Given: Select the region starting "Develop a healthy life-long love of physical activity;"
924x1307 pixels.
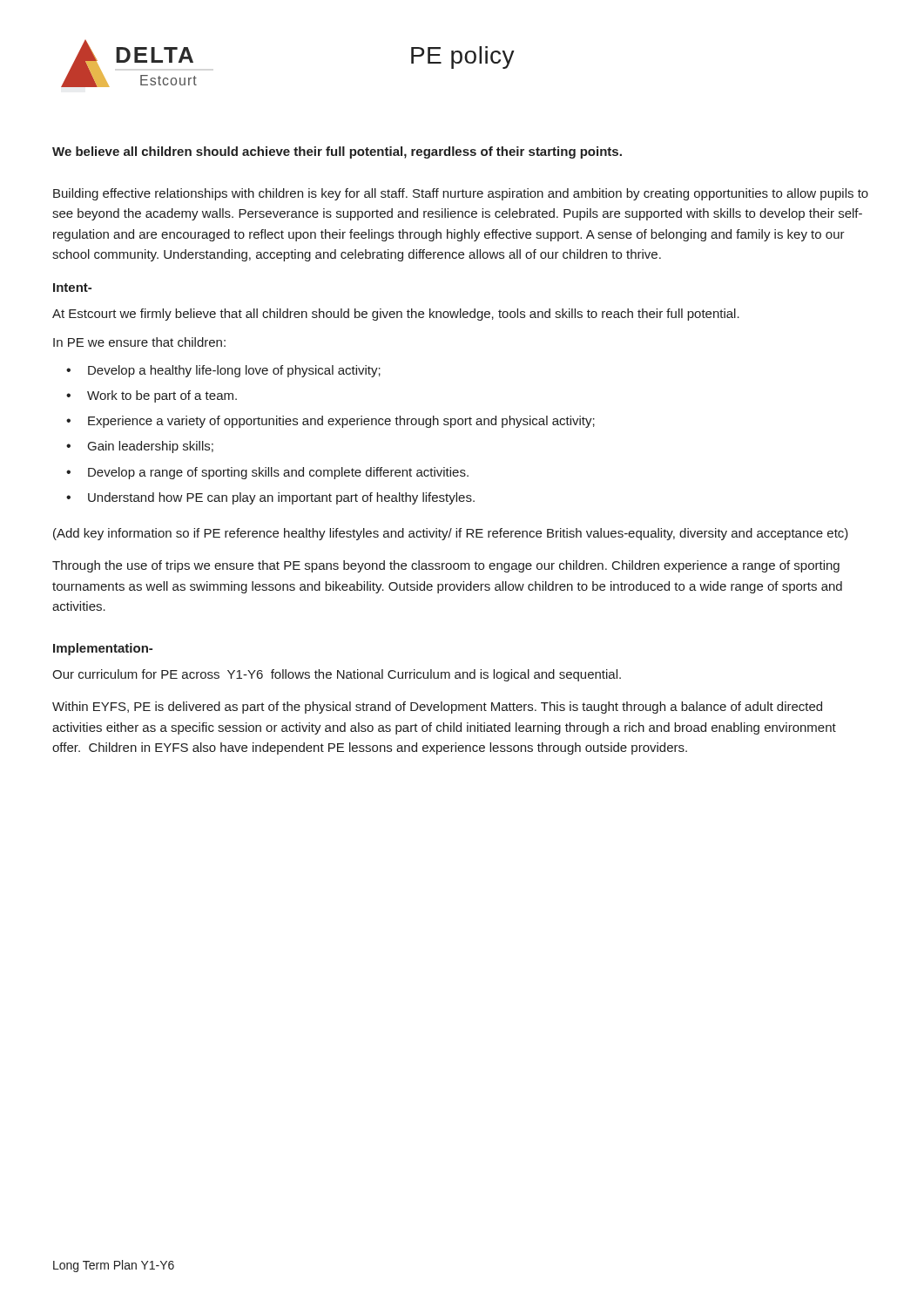Looking at the screenshot, I should coord(234,369).
